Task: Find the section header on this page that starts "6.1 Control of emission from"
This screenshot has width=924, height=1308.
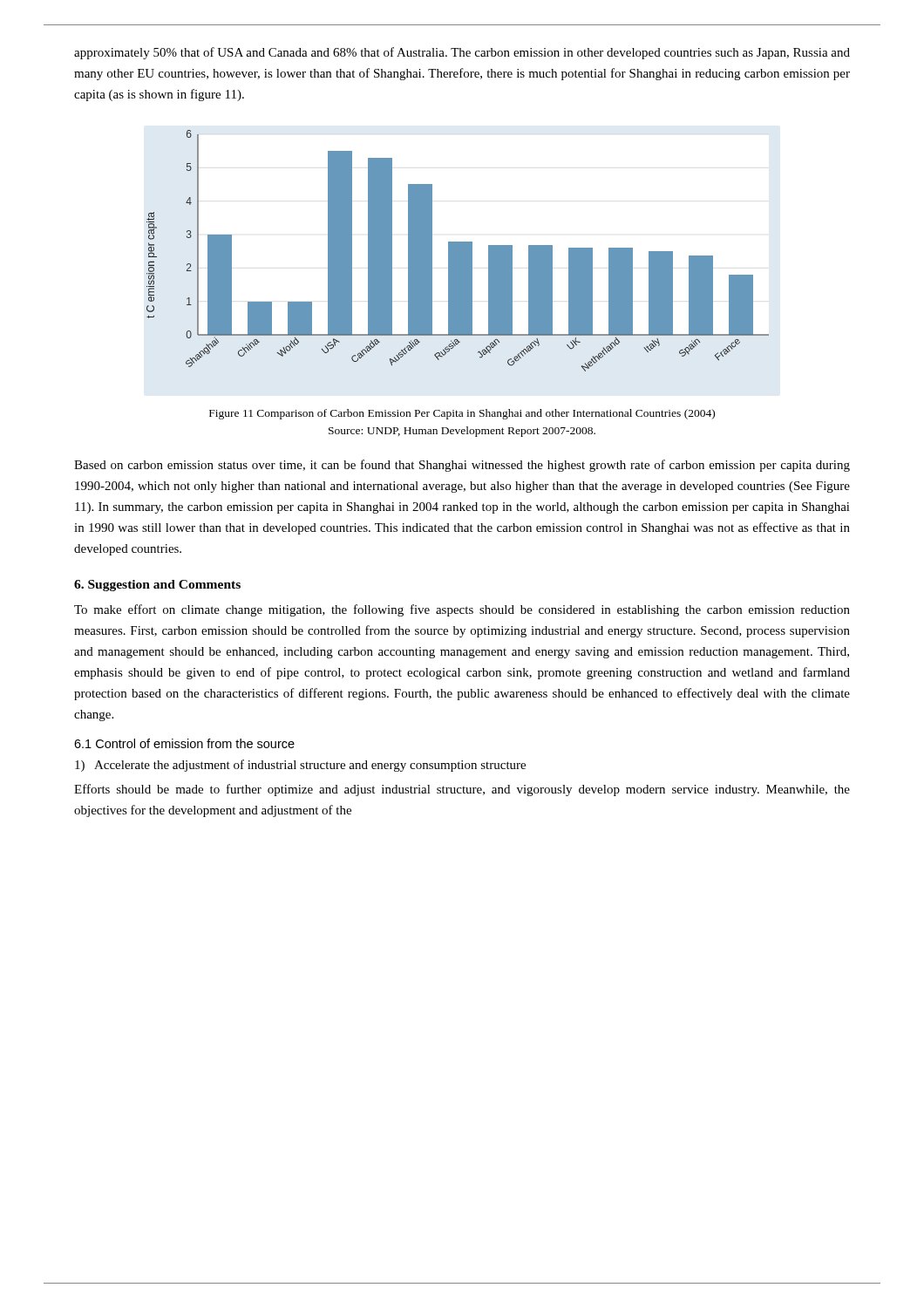Action: click(x=184, y=743)
